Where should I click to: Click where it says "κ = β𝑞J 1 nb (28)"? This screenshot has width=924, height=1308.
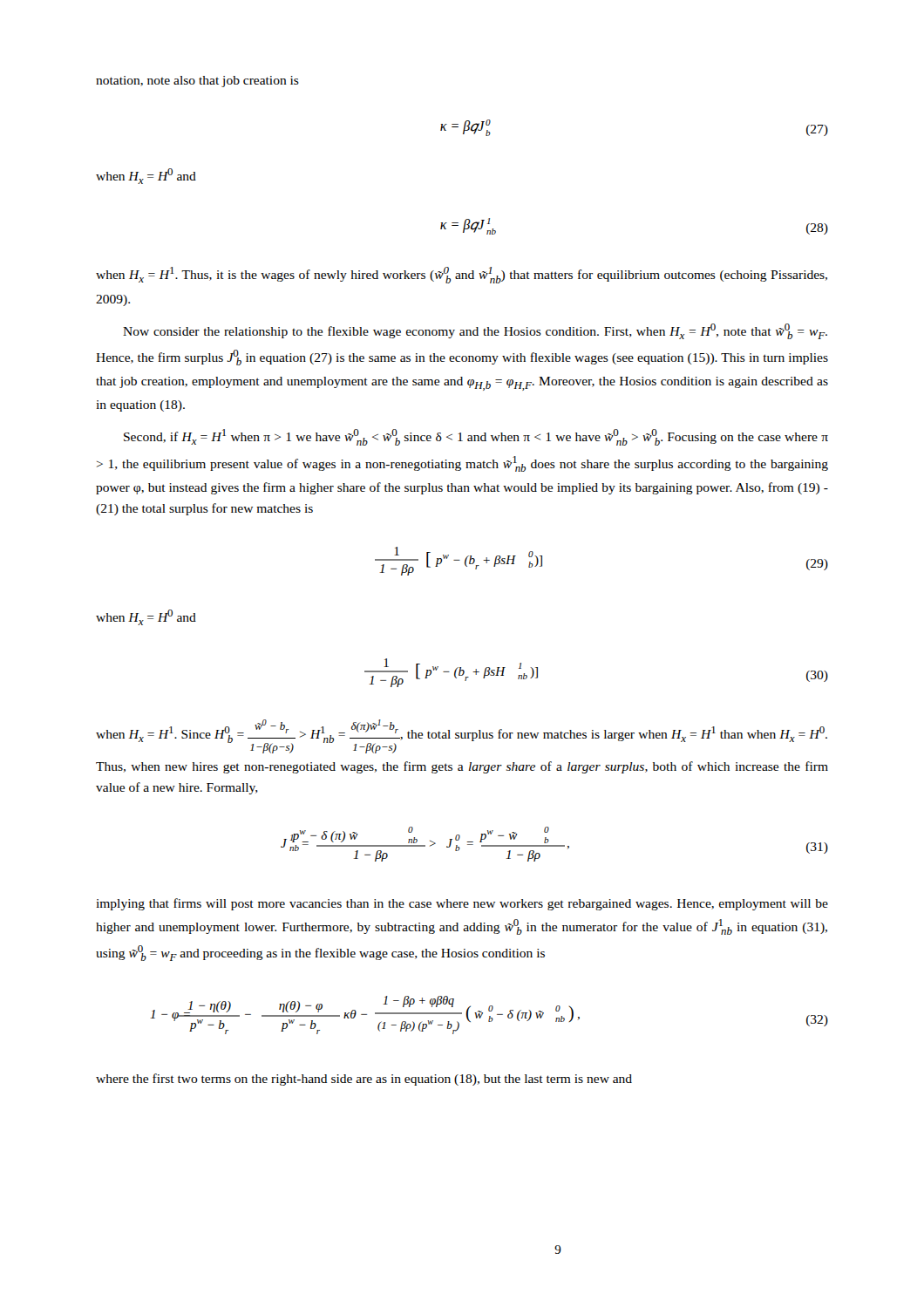(x=462, y=227)
